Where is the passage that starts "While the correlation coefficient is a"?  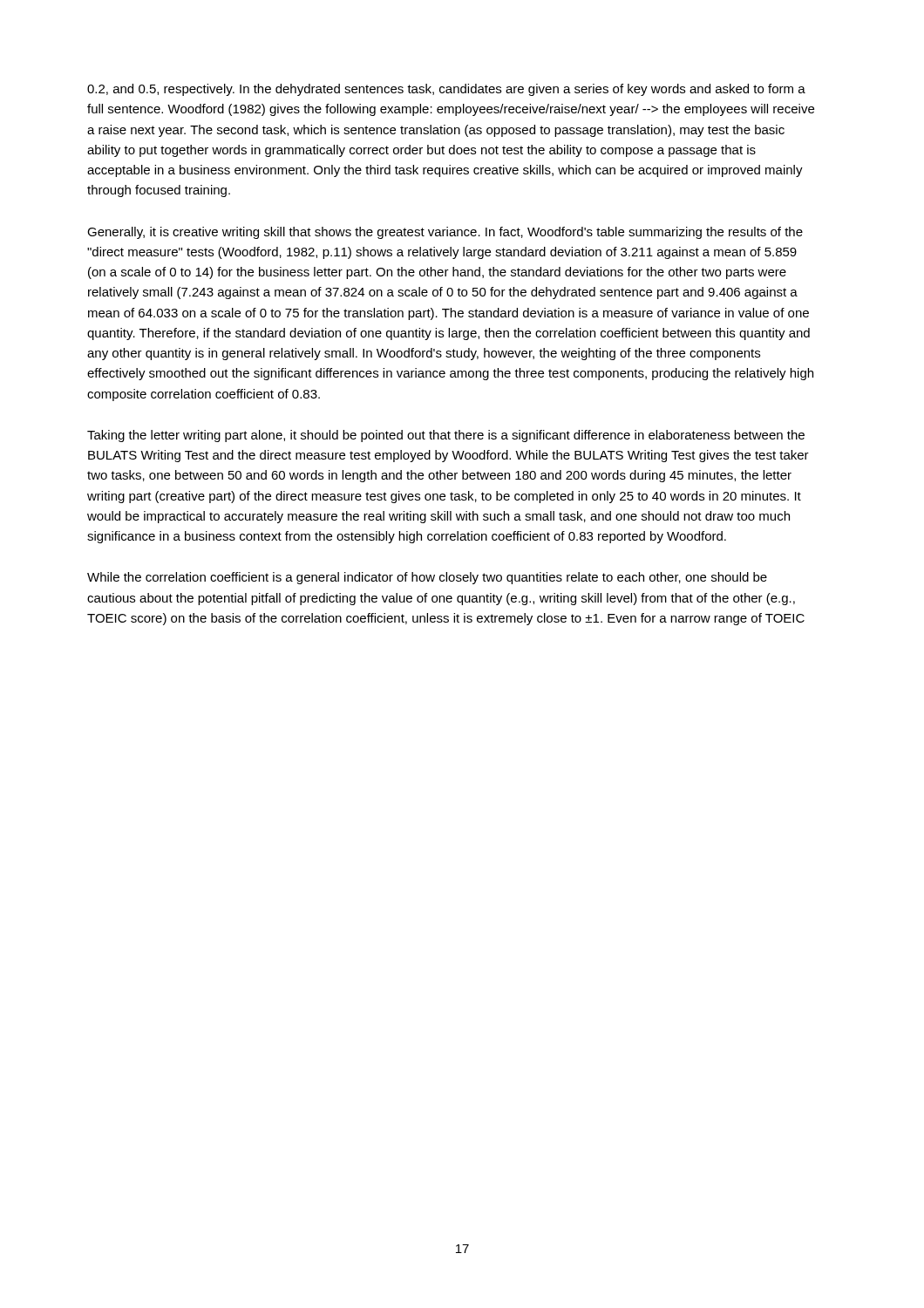click(446, 597)
